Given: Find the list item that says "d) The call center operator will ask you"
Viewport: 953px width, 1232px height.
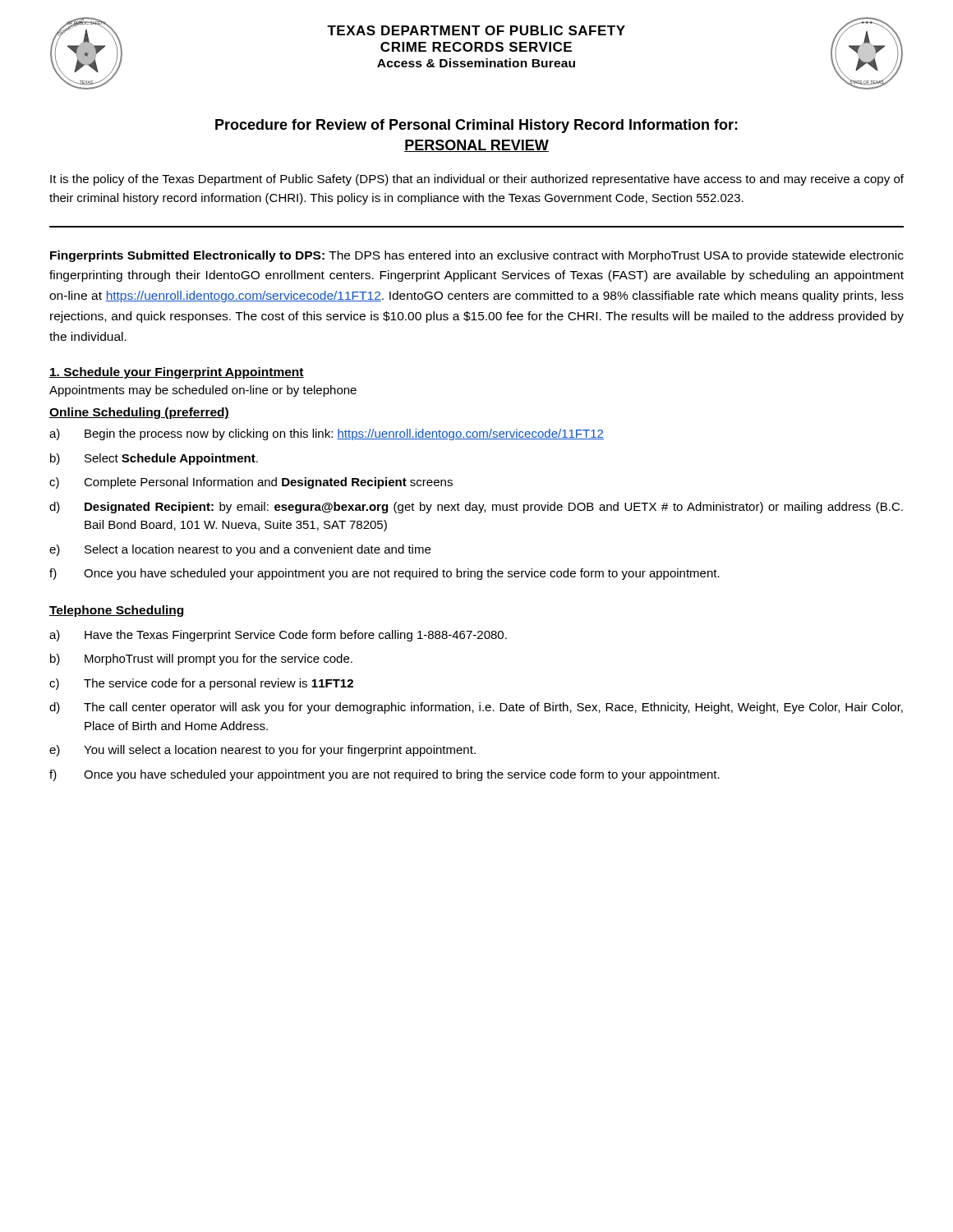Looking at the screenshot, I should (x=476, y=717).
